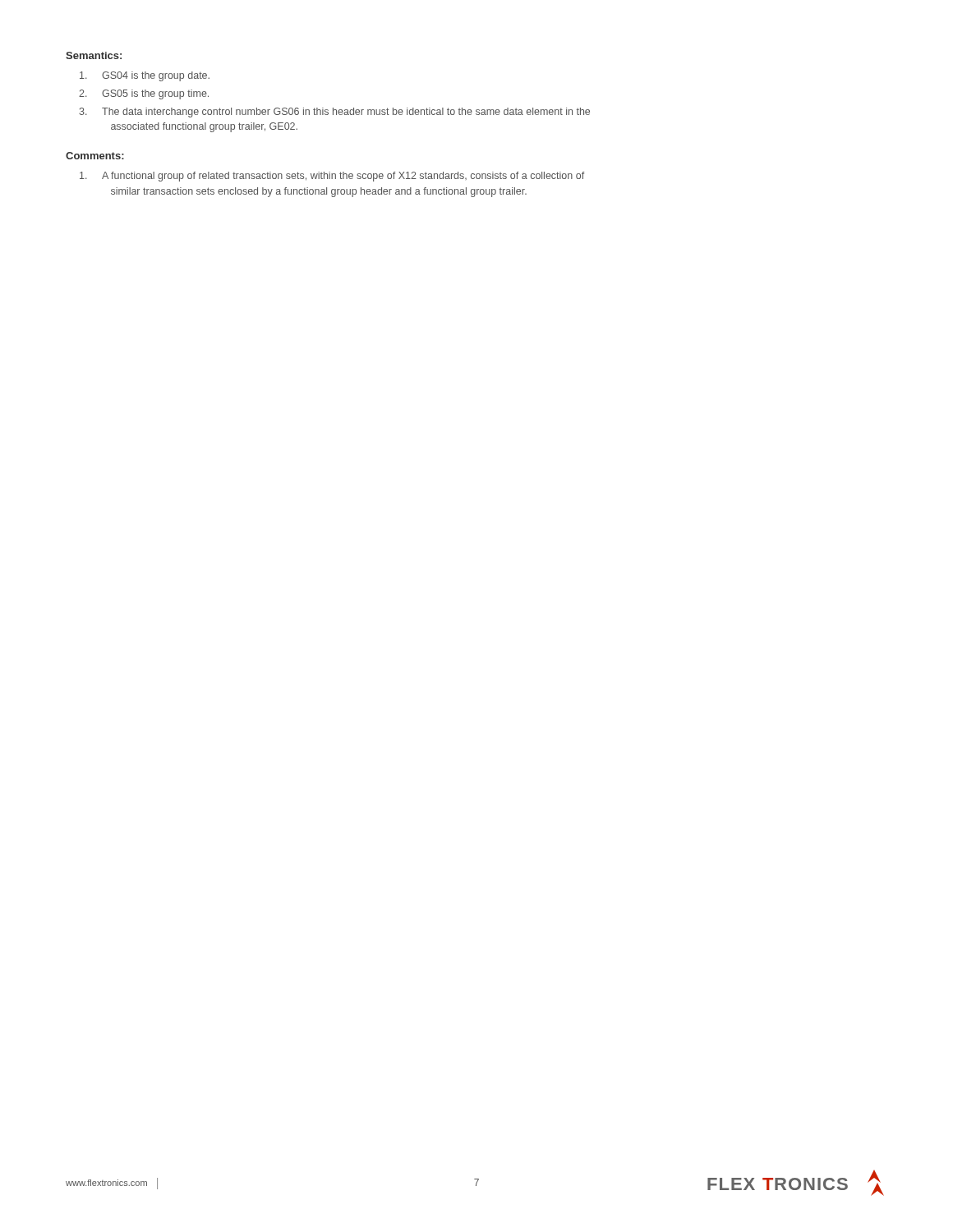This screenshot has width=953, height=1232.
Task: Navigate to the passage starting "2. GS05 is the"
Action: pyautogui.click(x=144, y=94)
